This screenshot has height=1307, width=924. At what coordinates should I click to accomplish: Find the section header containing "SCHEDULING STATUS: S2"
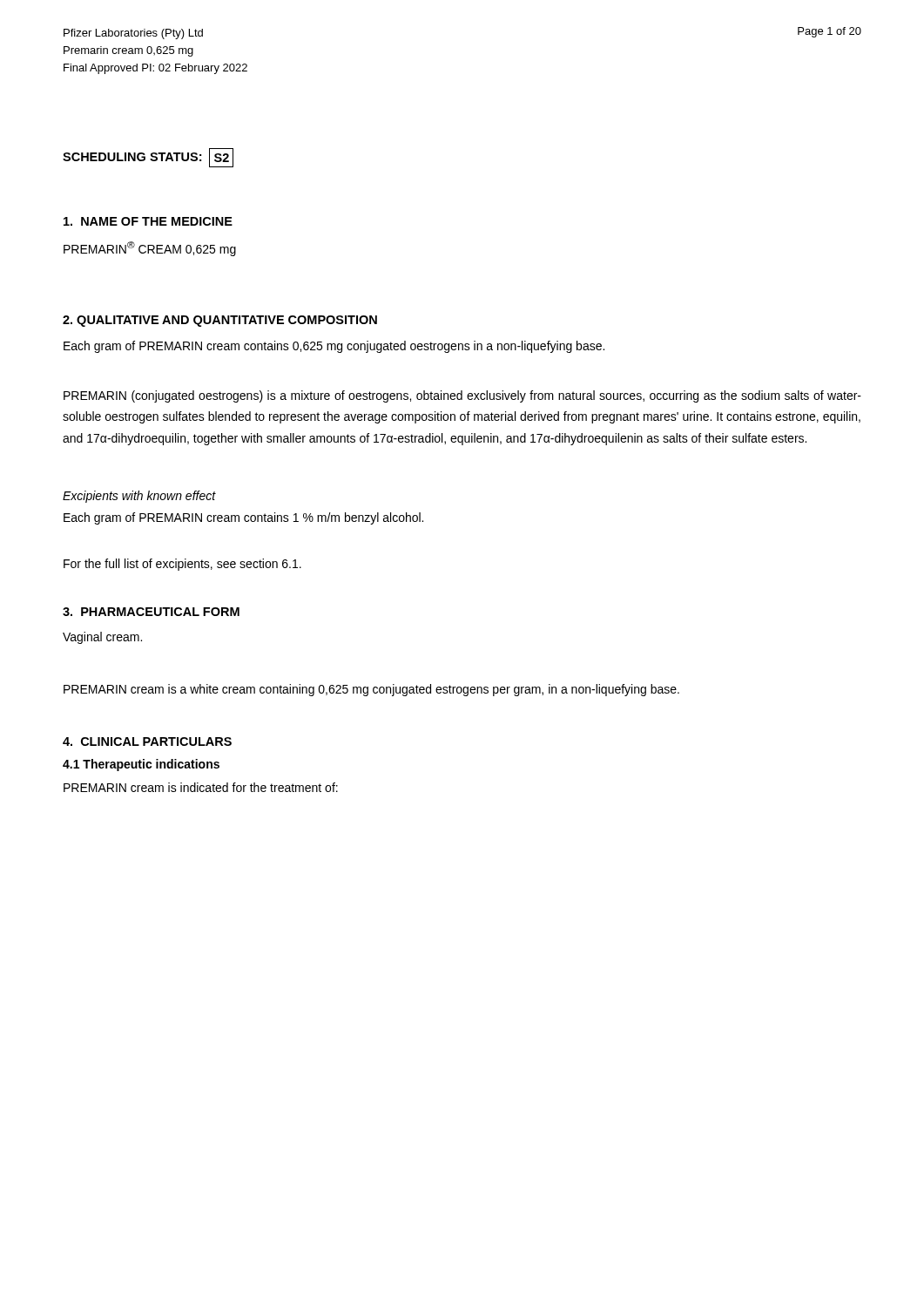point(148,158)
